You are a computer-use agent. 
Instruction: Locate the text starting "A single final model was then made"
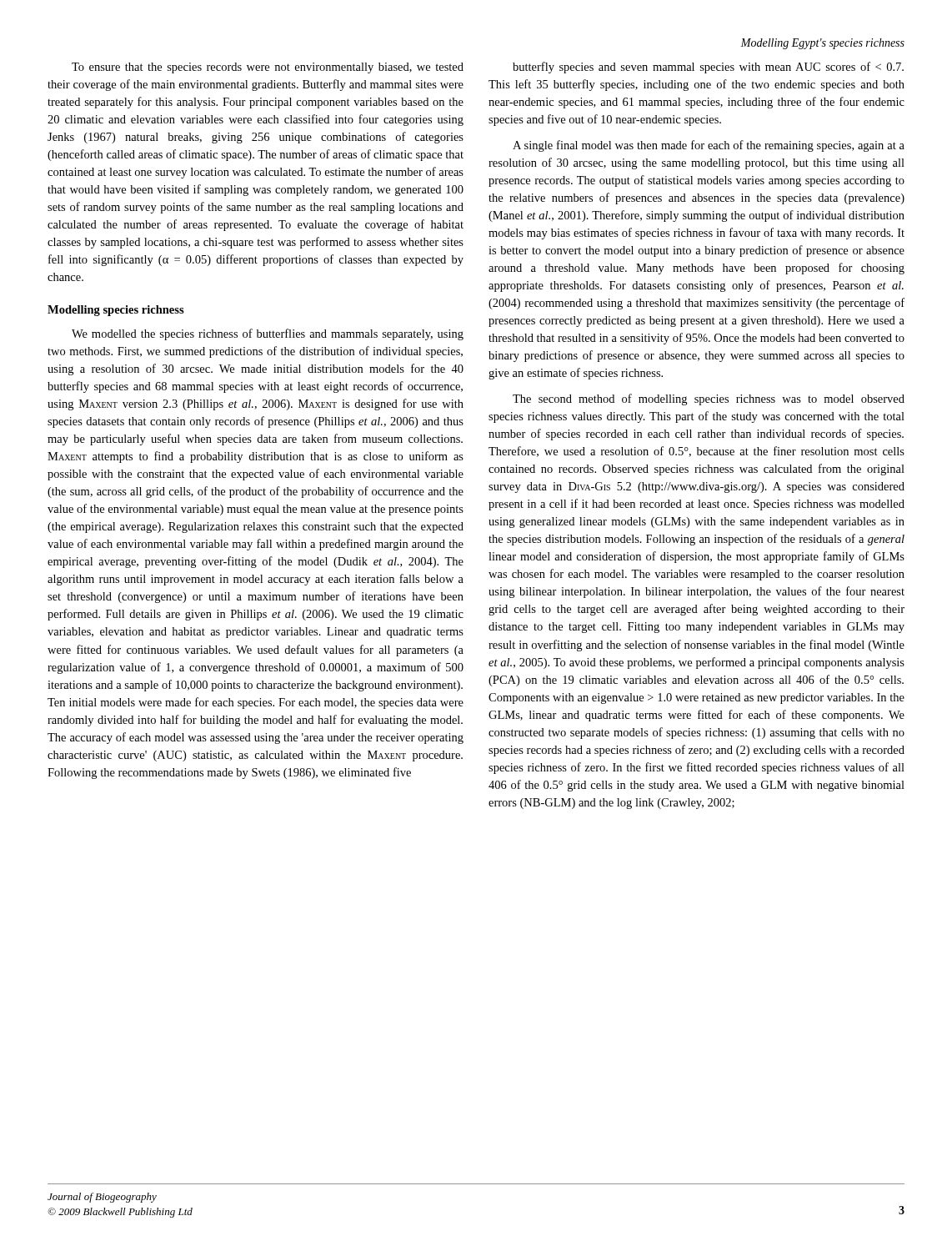696,259
